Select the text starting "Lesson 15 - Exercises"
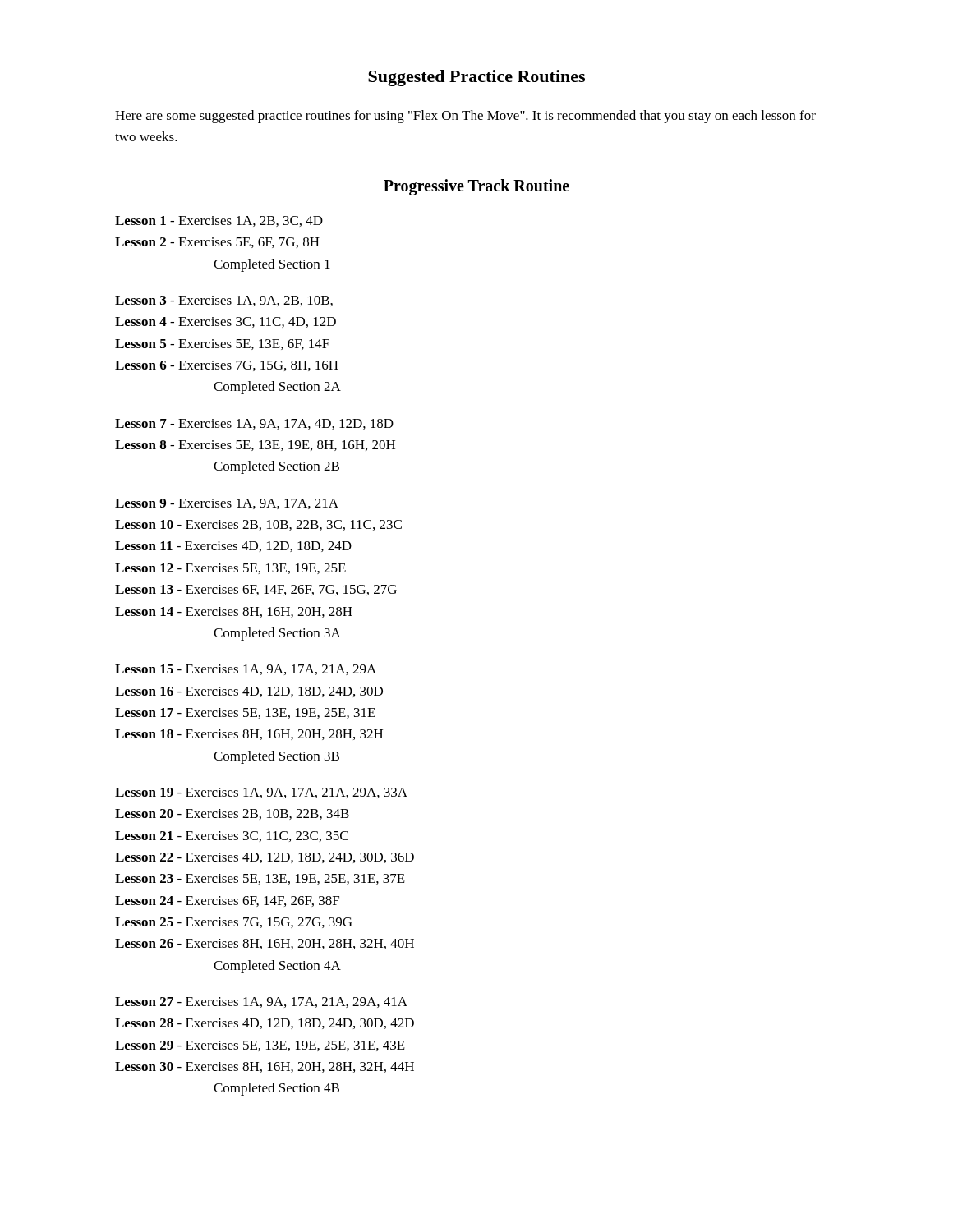Viewport: 953px width, 1232px height. tap(246, 669)
